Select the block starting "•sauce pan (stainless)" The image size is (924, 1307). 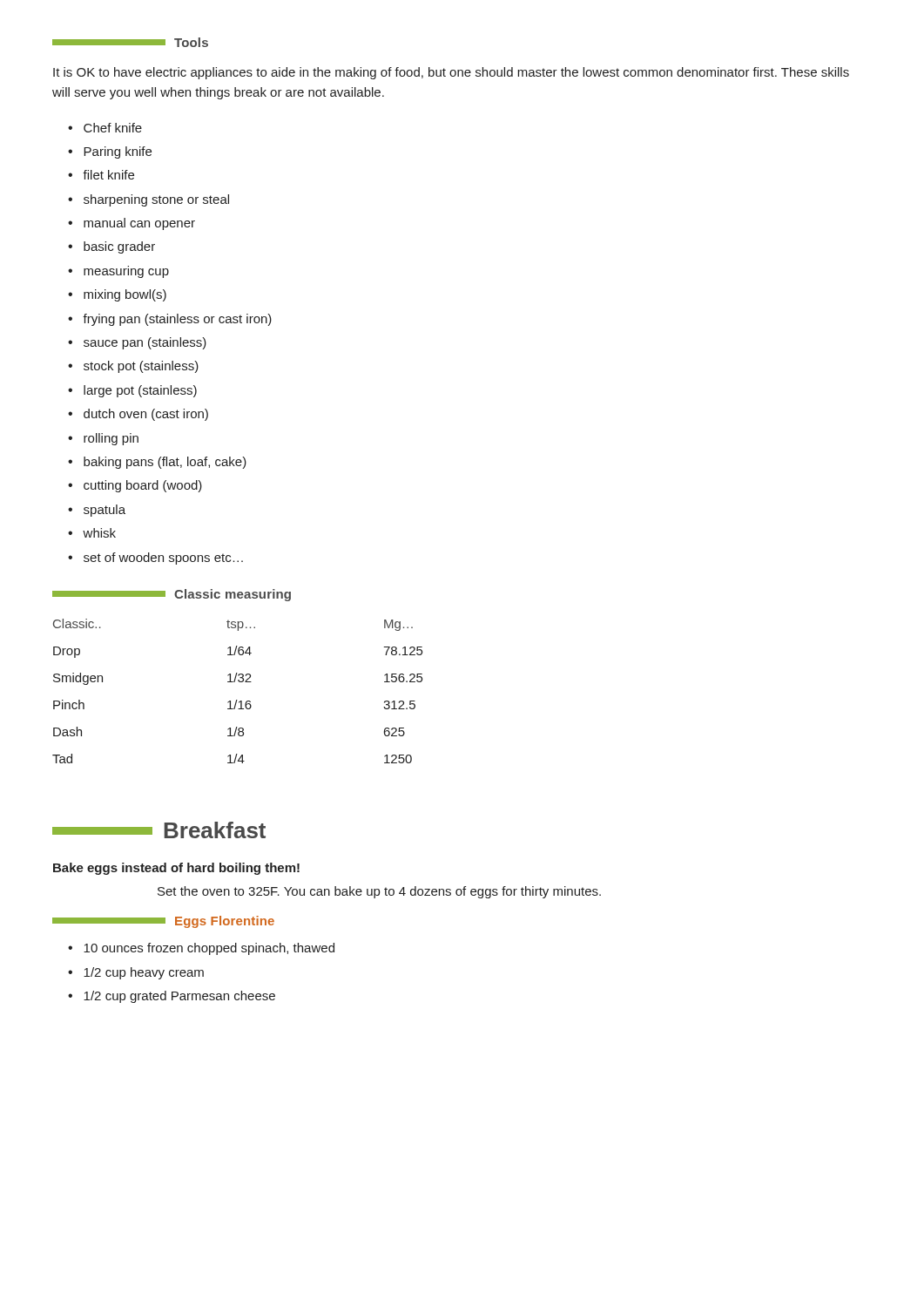[137, 343]
